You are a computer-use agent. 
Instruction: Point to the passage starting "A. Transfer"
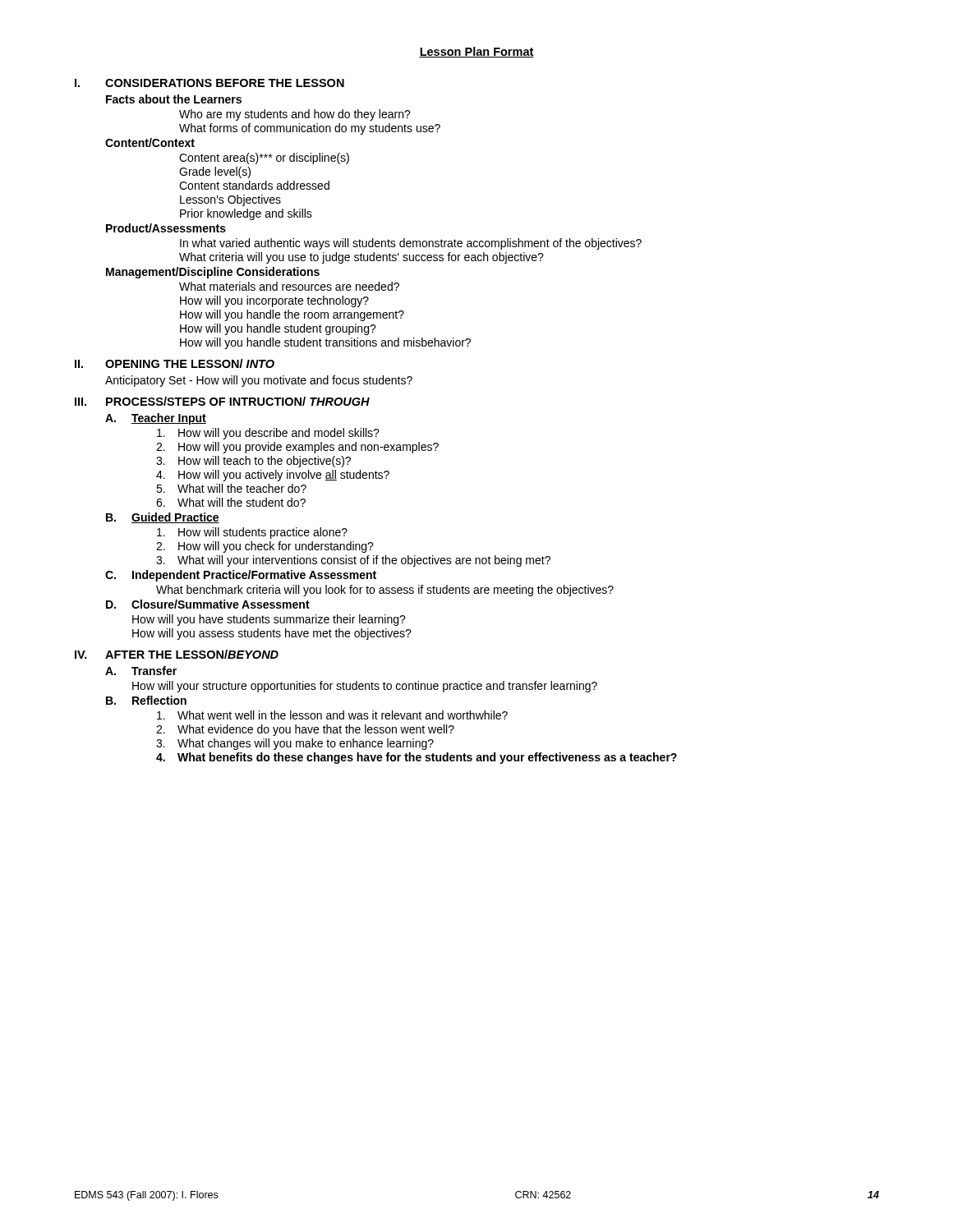click(141, 671)
